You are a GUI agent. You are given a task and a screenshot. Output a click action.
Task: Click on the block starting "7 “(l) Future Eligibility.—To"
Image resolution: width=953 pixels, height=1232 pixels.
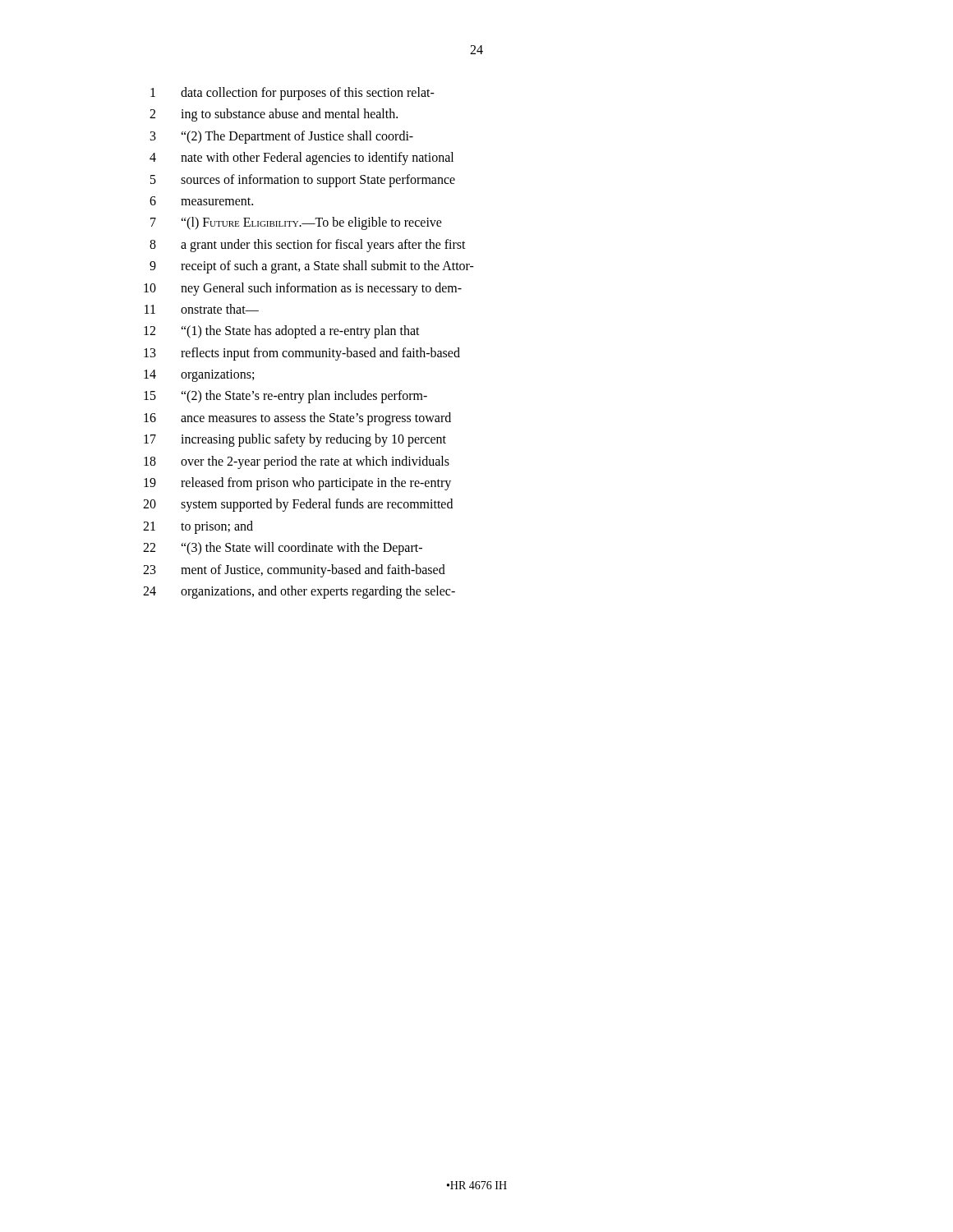click(296, 223)
